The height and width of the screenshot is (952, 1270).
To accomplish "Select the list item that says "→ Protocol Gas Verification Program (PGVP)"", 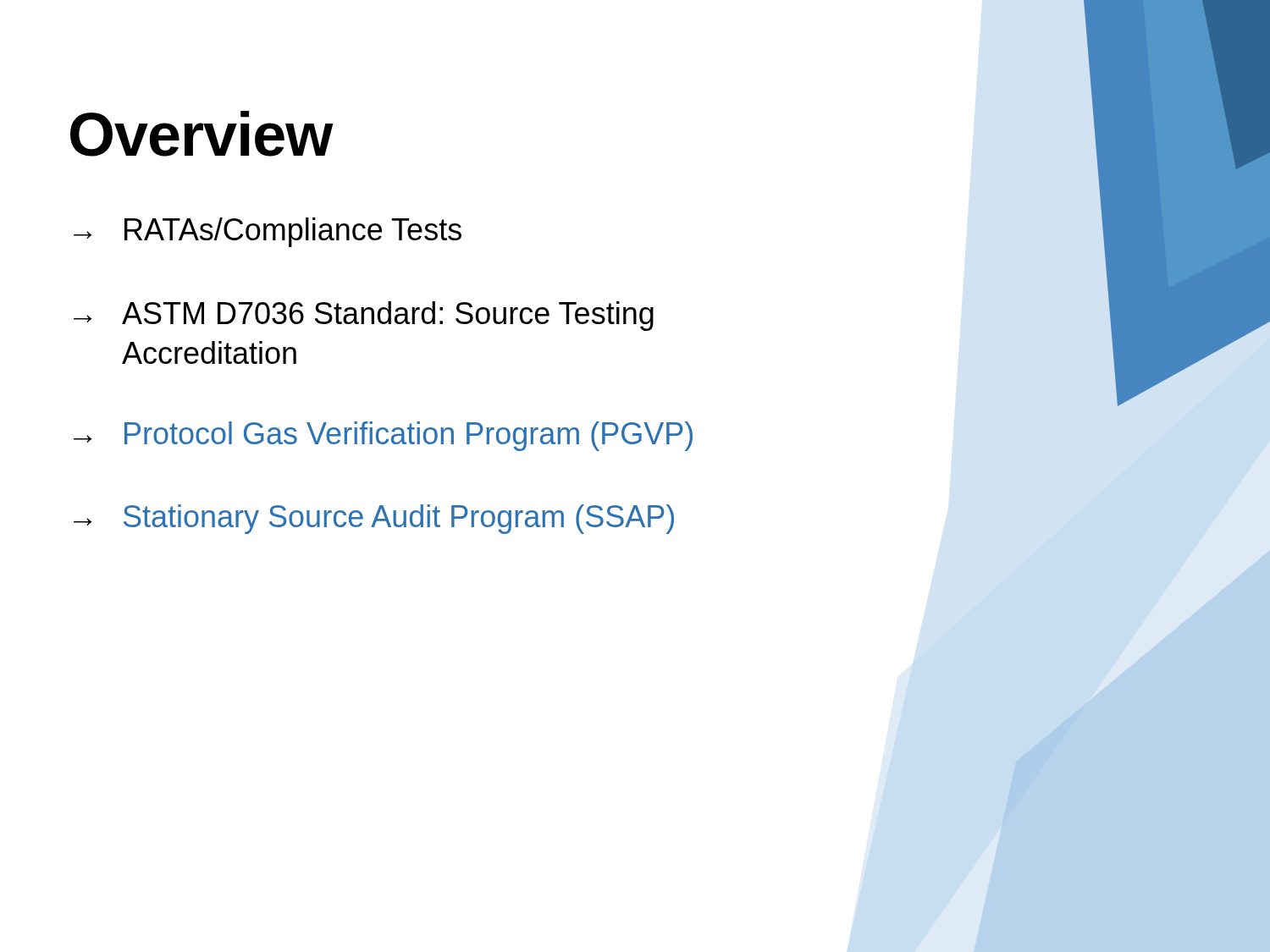I will [x=381, y=436].
